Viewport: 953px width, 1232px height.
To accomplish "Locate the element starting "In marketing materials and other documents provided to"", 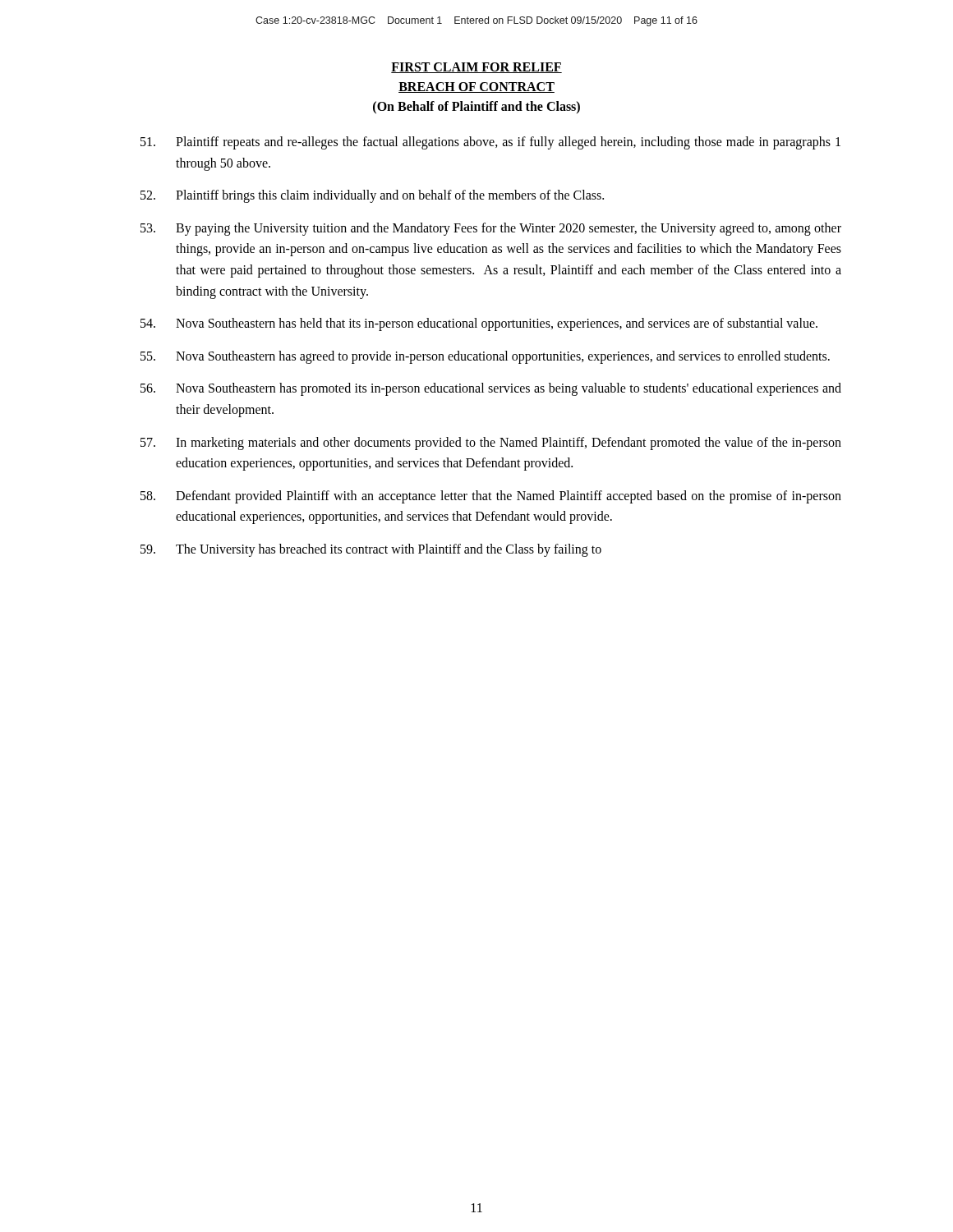I will [x=474, y=453].
